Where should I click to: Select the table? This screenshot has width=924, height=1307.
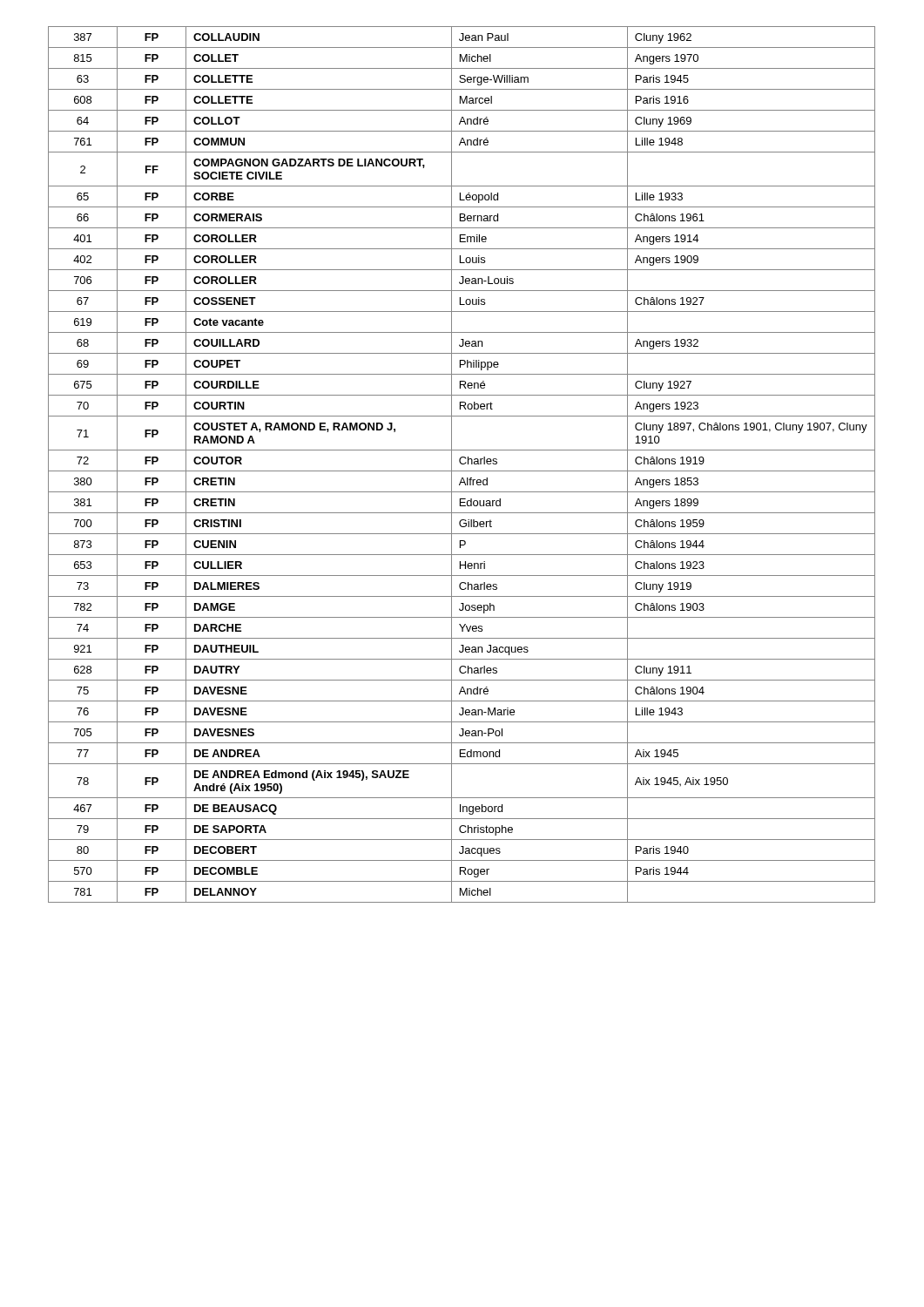[x=462, y=464]
